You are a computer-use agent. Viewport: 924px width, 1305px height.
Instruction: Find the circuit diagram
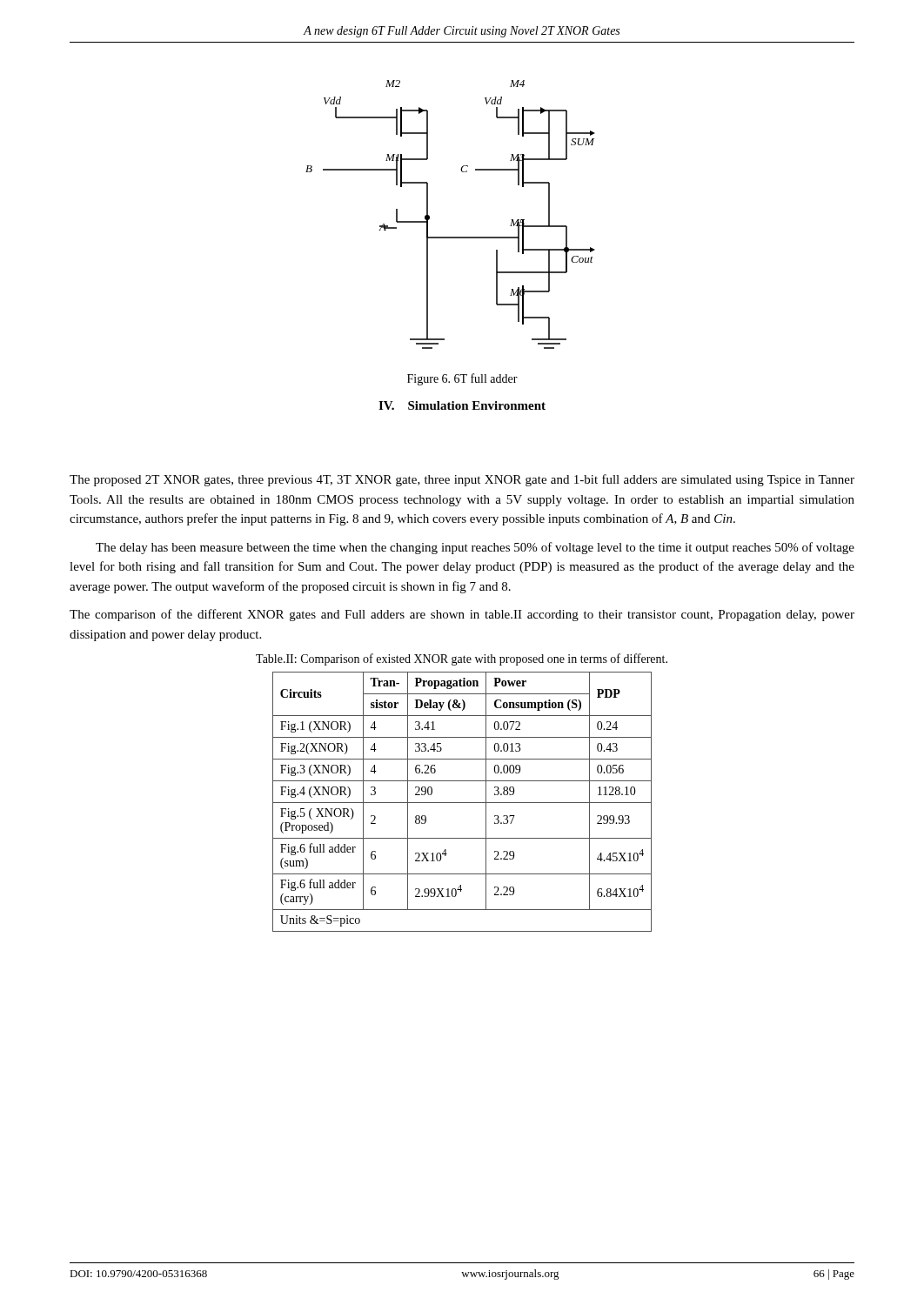coord(462,211)
